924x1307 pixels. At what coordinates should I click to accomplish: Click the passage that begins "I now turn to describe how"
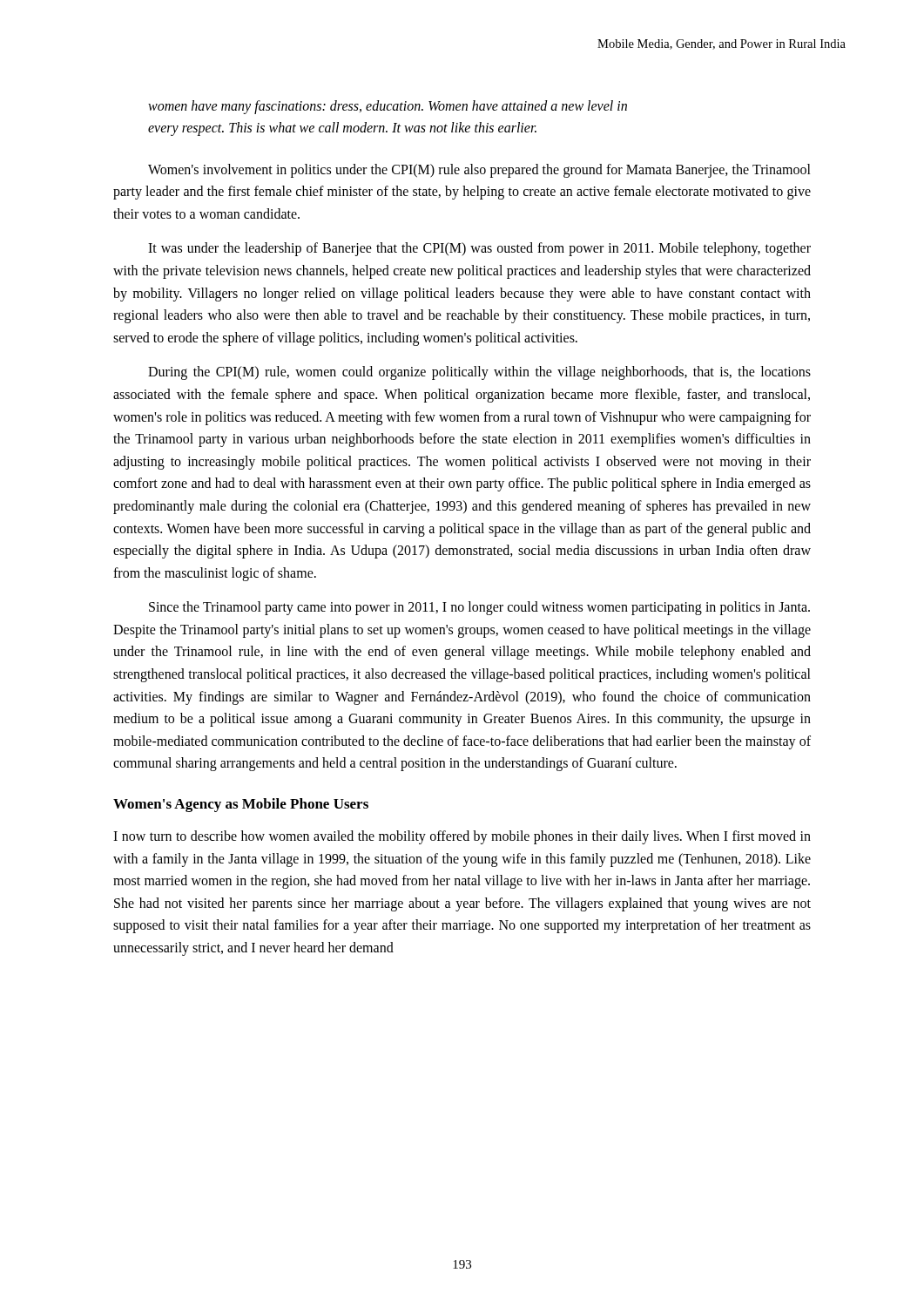click(x=462, y=892)
